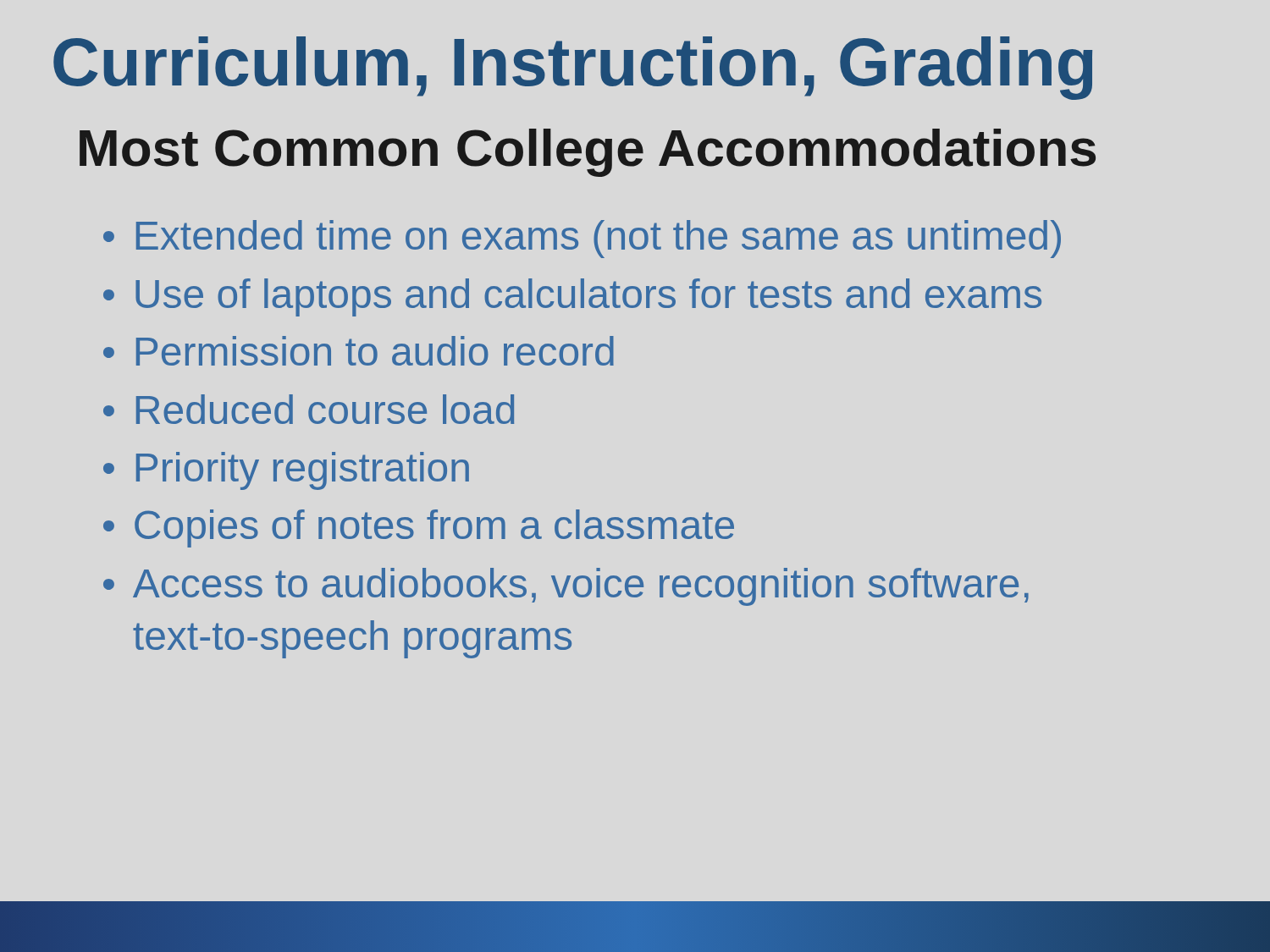Navigate to the text starting "• Reduced course load"
This screenshot has width=1270, height=952.
pos(309,410)
